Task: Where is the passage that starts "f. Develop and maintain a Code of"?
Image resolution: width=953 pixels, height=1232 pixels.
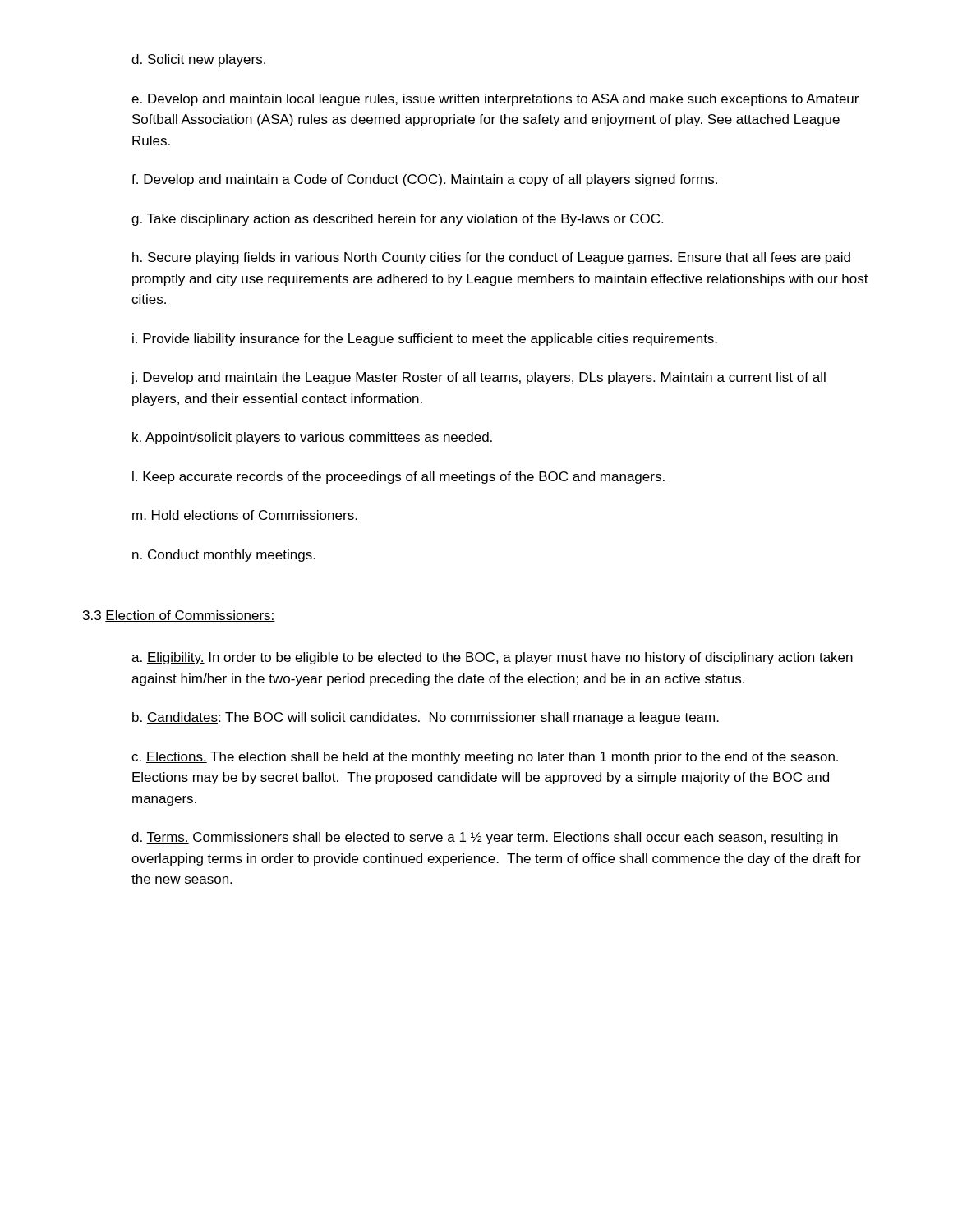Action: tap(425, 179)
